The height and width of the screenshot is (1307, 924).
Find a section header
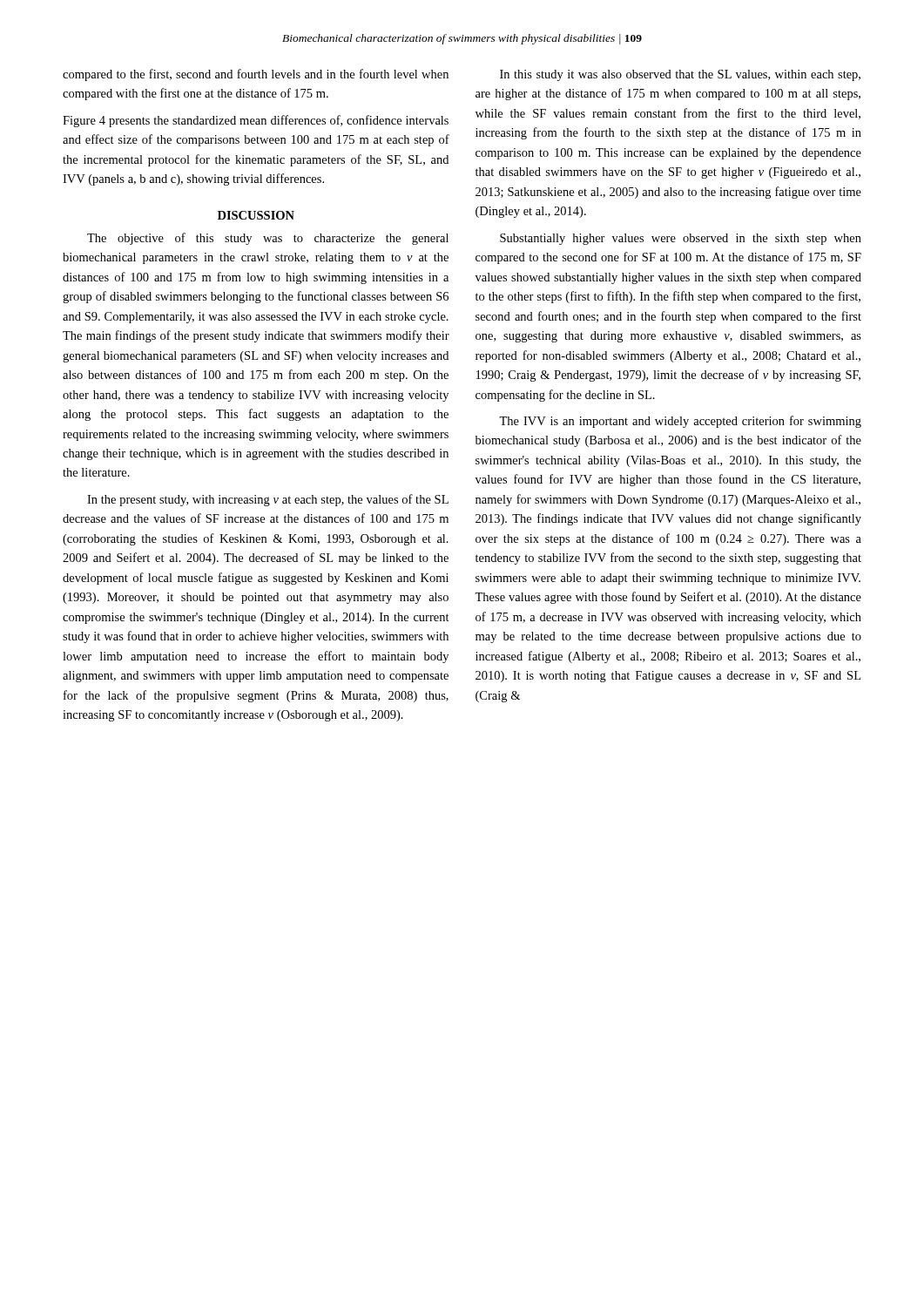click(x=256, y=215)
